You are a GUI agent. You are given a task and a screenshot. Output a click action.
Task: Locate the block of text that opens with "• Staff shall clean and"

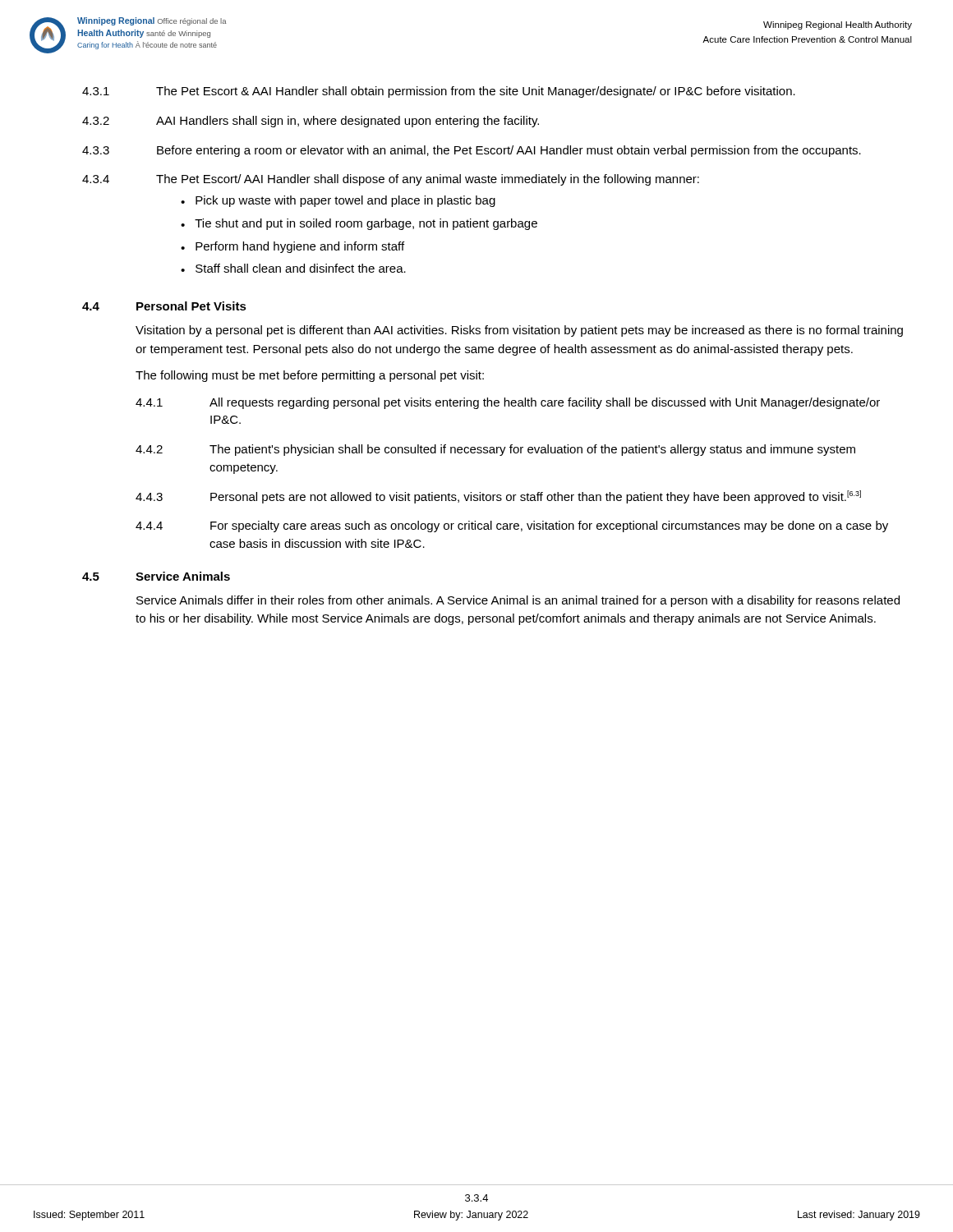click(x=294, y=270)
